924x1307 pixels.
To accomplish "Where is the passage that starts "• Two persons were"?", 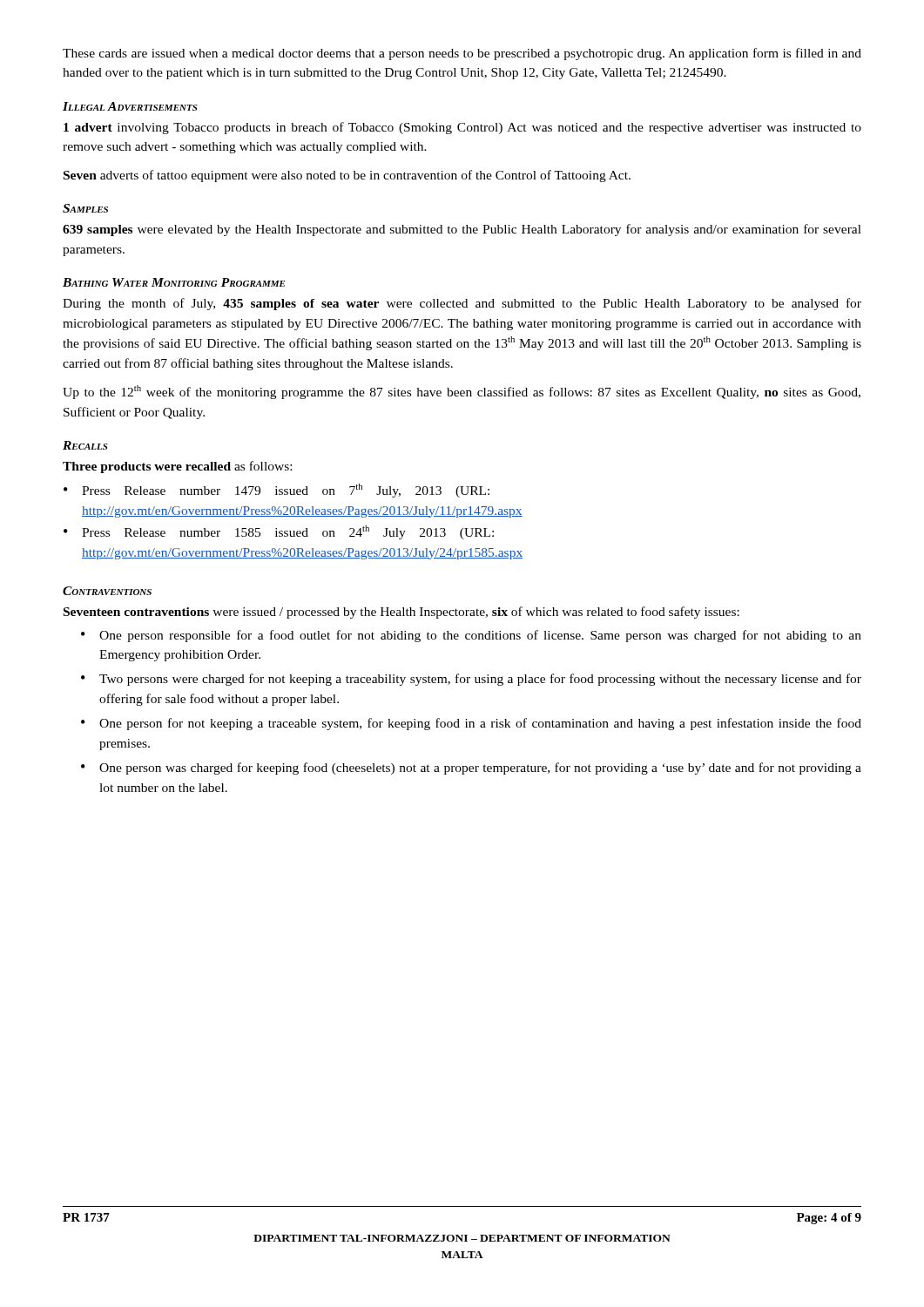I will pos(471,689).
